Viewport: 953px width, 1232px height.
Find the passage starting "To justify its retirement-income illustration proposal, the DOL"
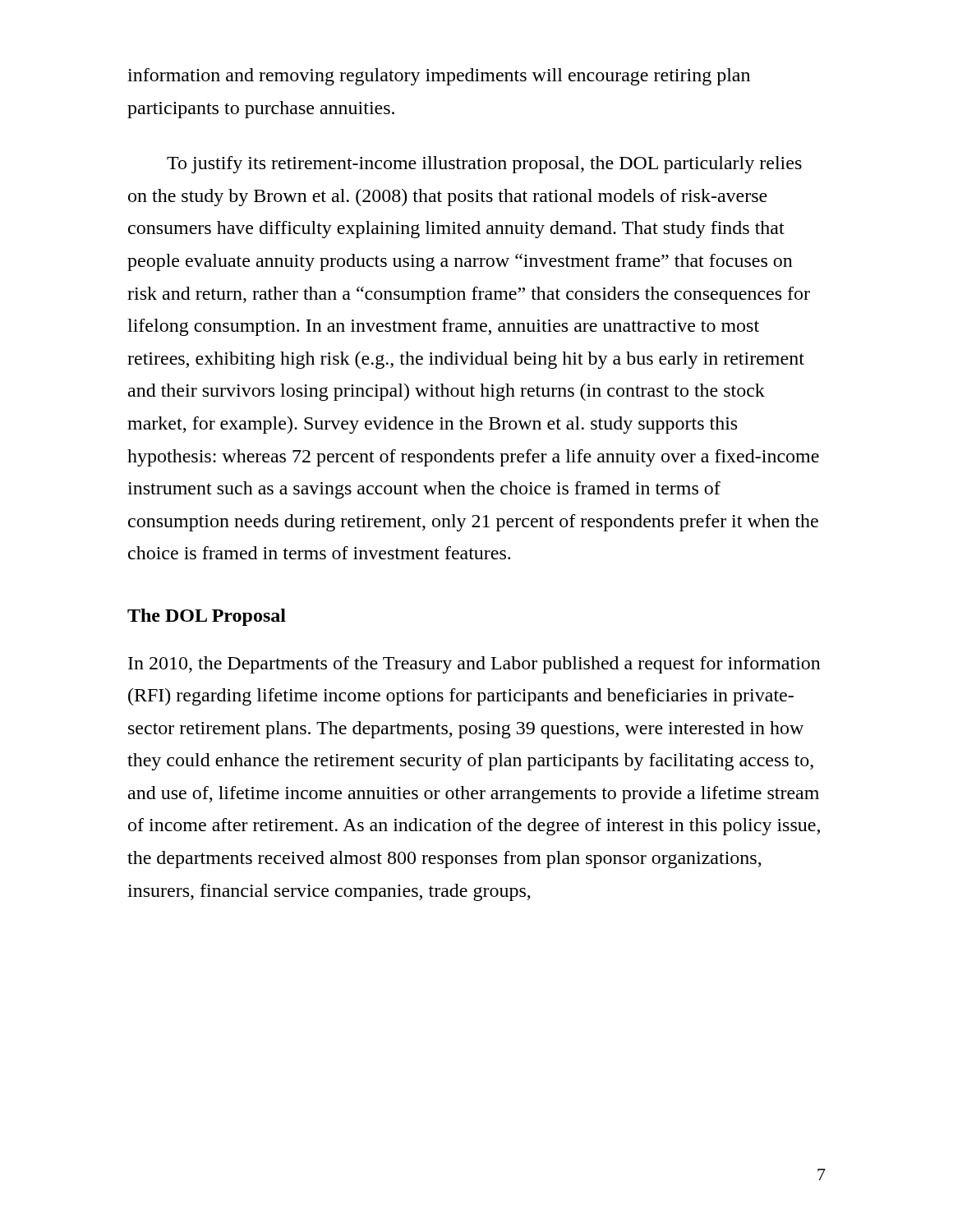click(476, 359)
